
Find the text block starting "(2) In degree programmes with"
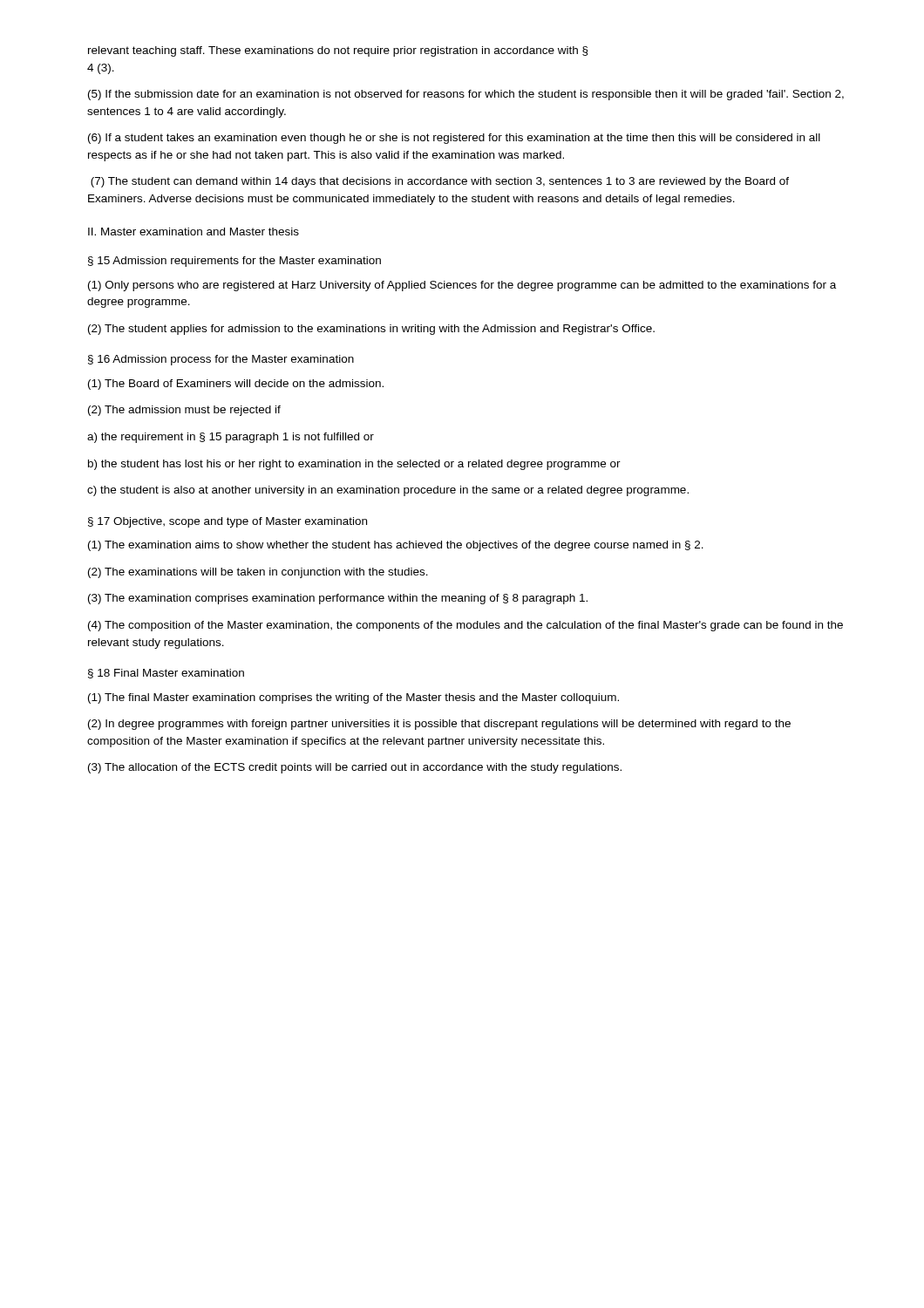(x=439, y=732)
